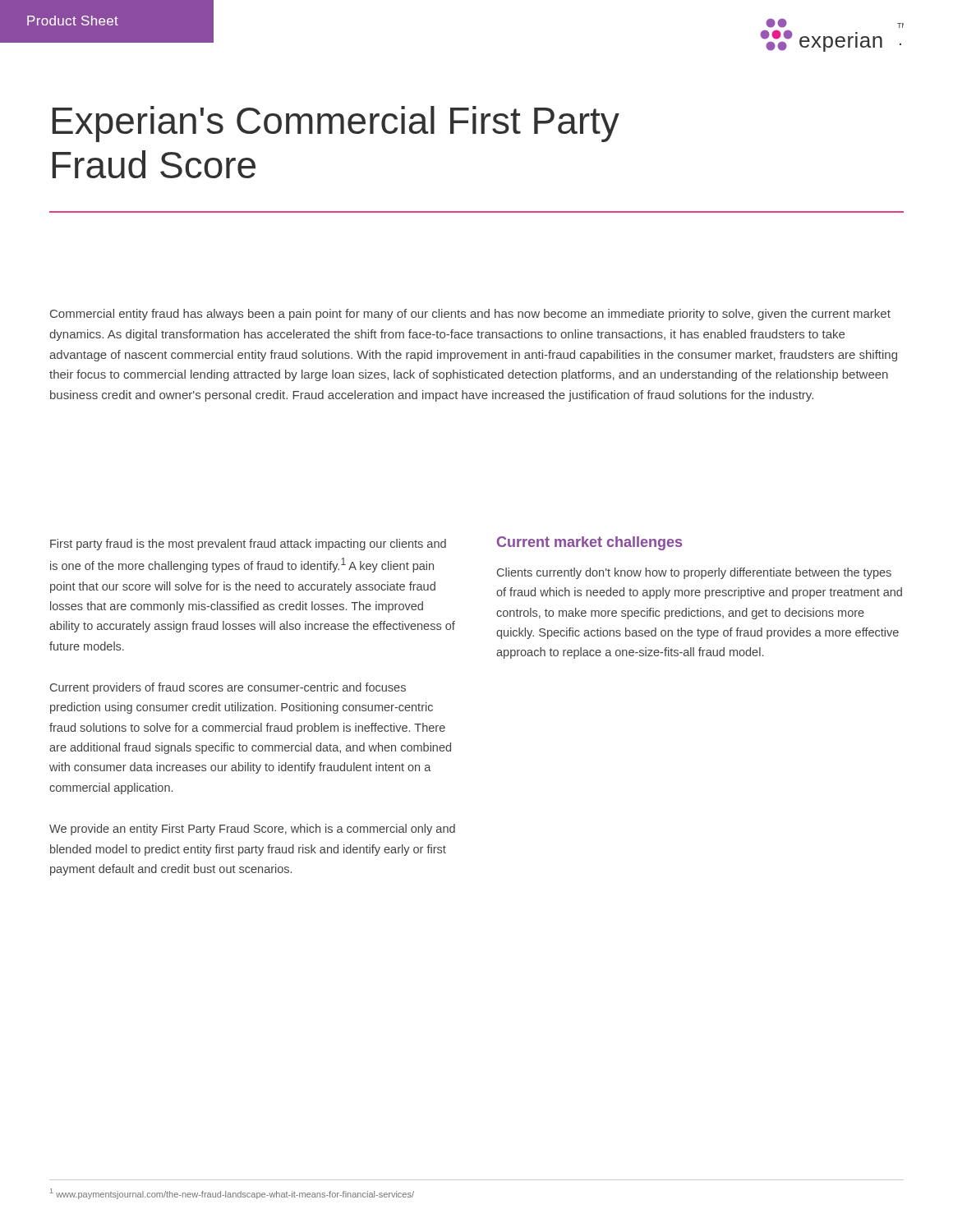Locate the block of text that opens with "Commercial entity fraud has always been a"
The image size is (953, 1232).
tap(474, 354)
